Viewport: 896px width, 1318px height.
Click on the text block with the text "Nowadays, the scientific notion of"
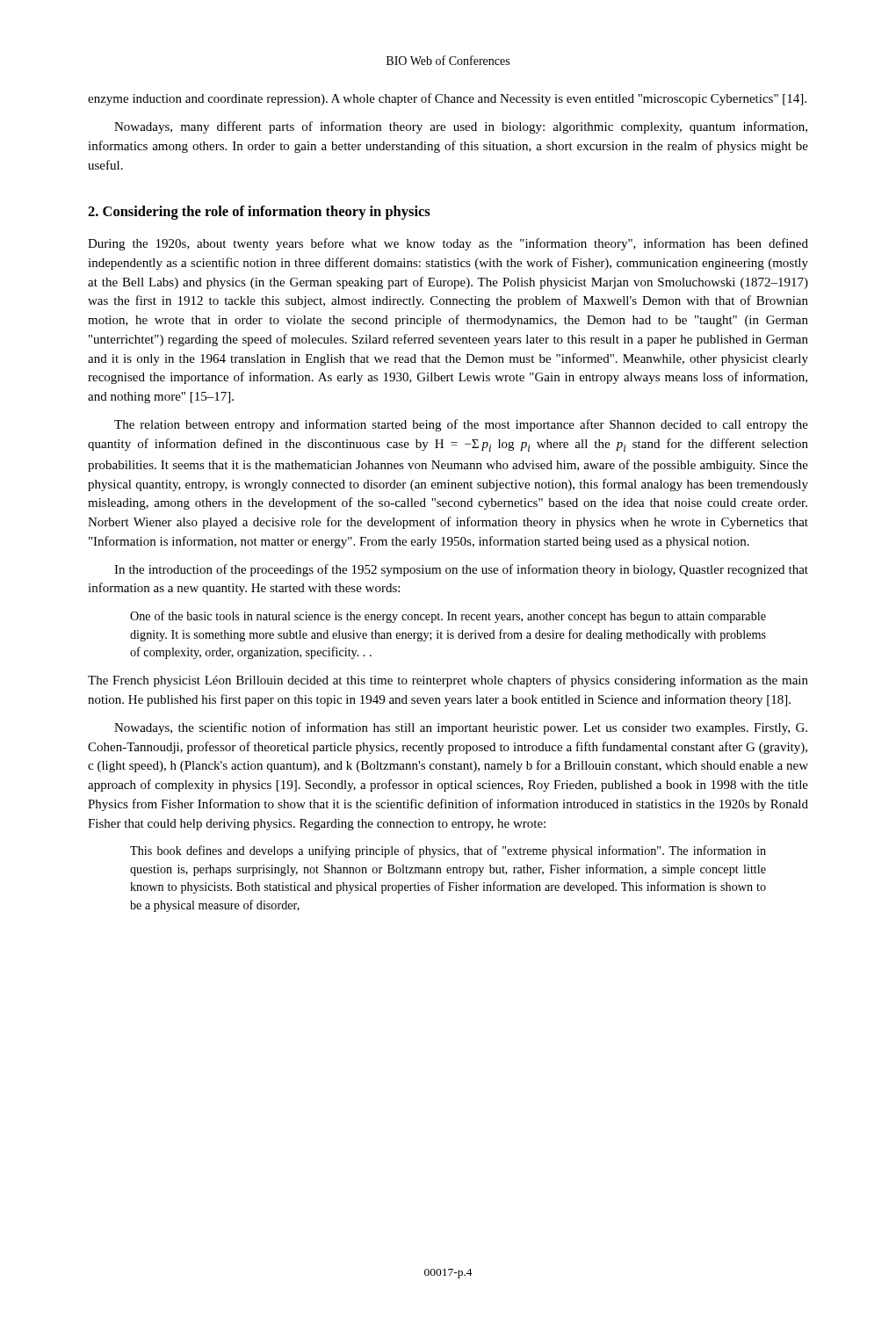(x=448, y=775)
